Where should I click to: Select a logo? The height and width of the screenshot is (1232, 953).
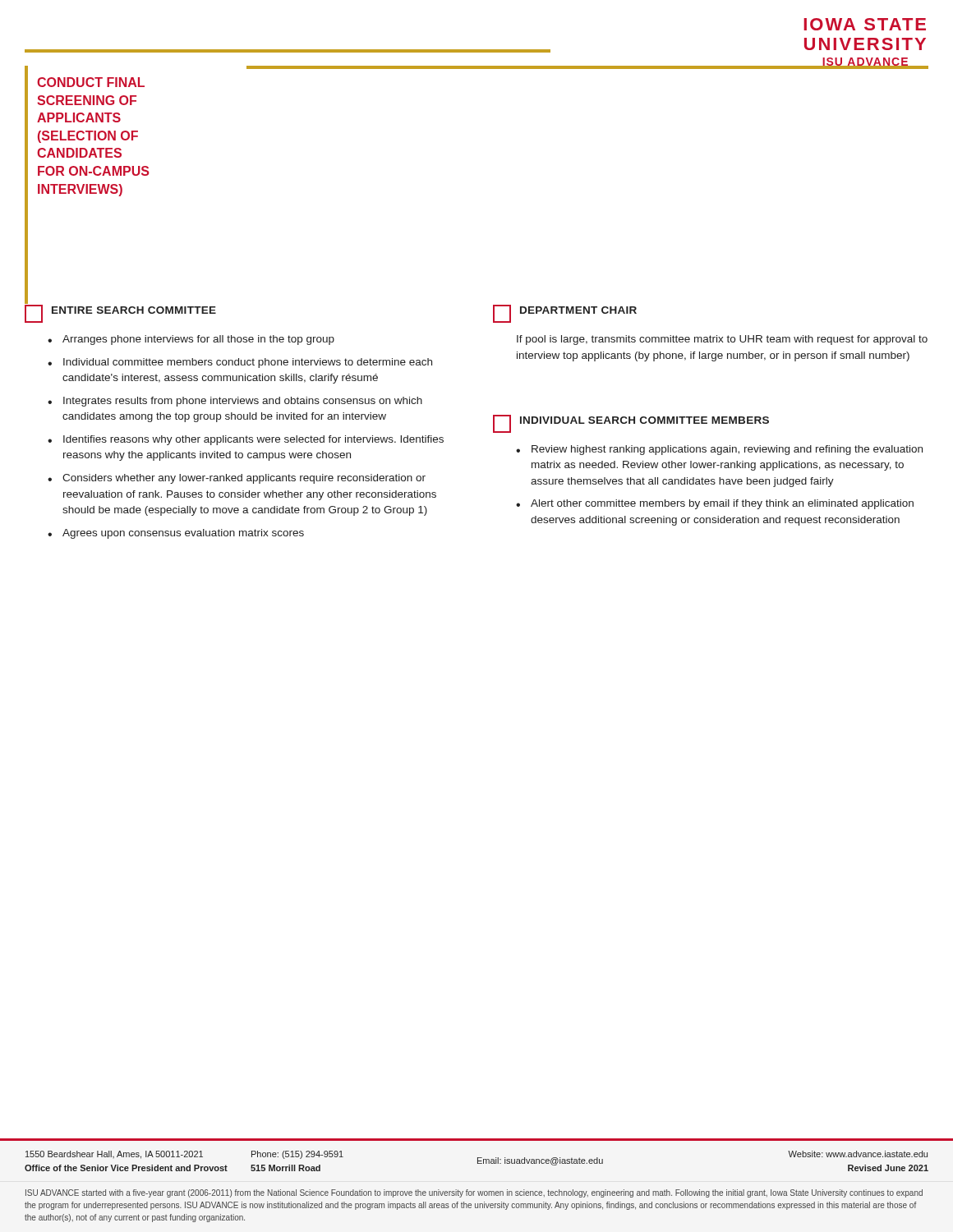(x=866, y=42)
